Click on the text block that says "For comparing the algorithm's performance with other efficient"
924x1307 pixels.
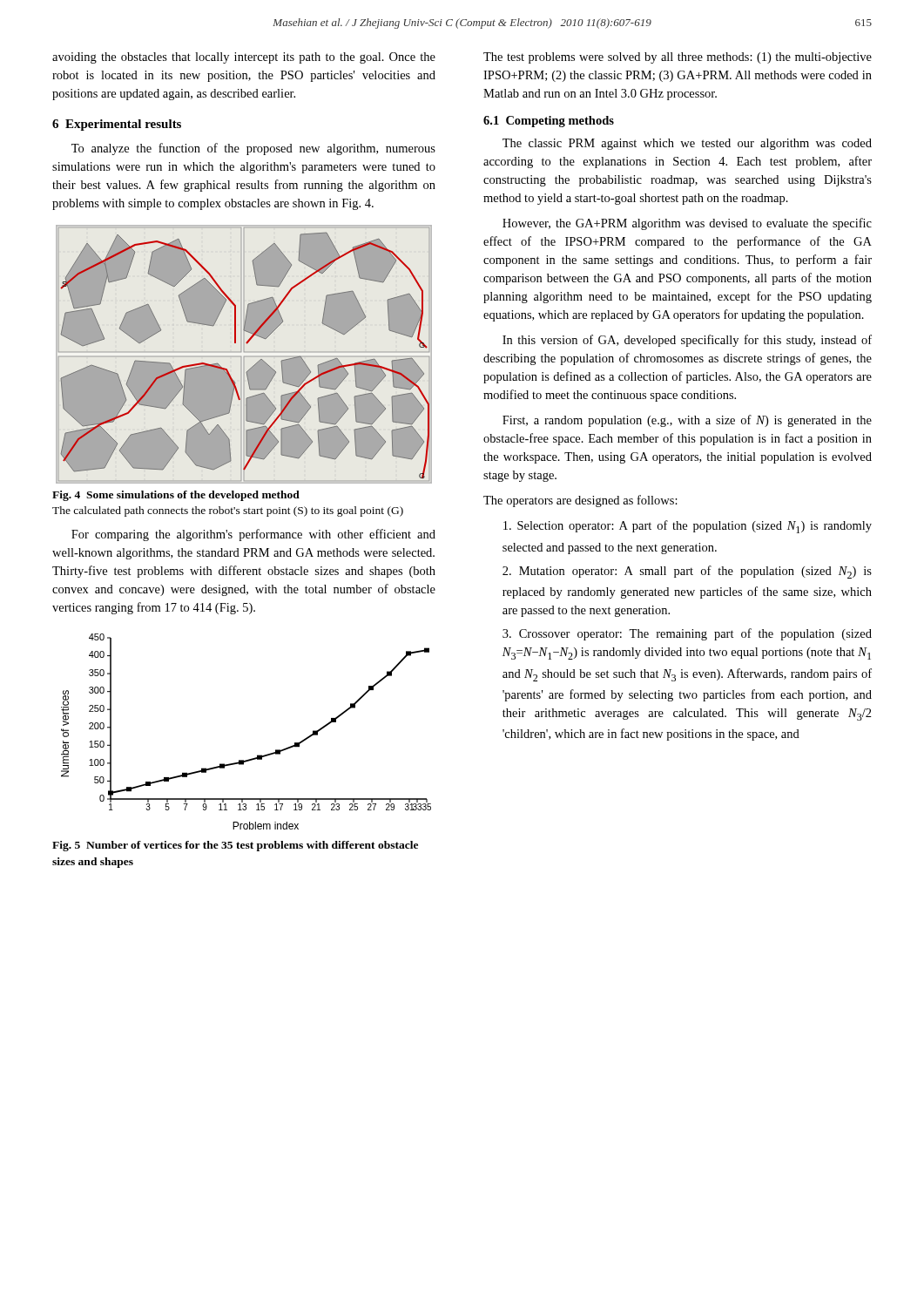244,571
